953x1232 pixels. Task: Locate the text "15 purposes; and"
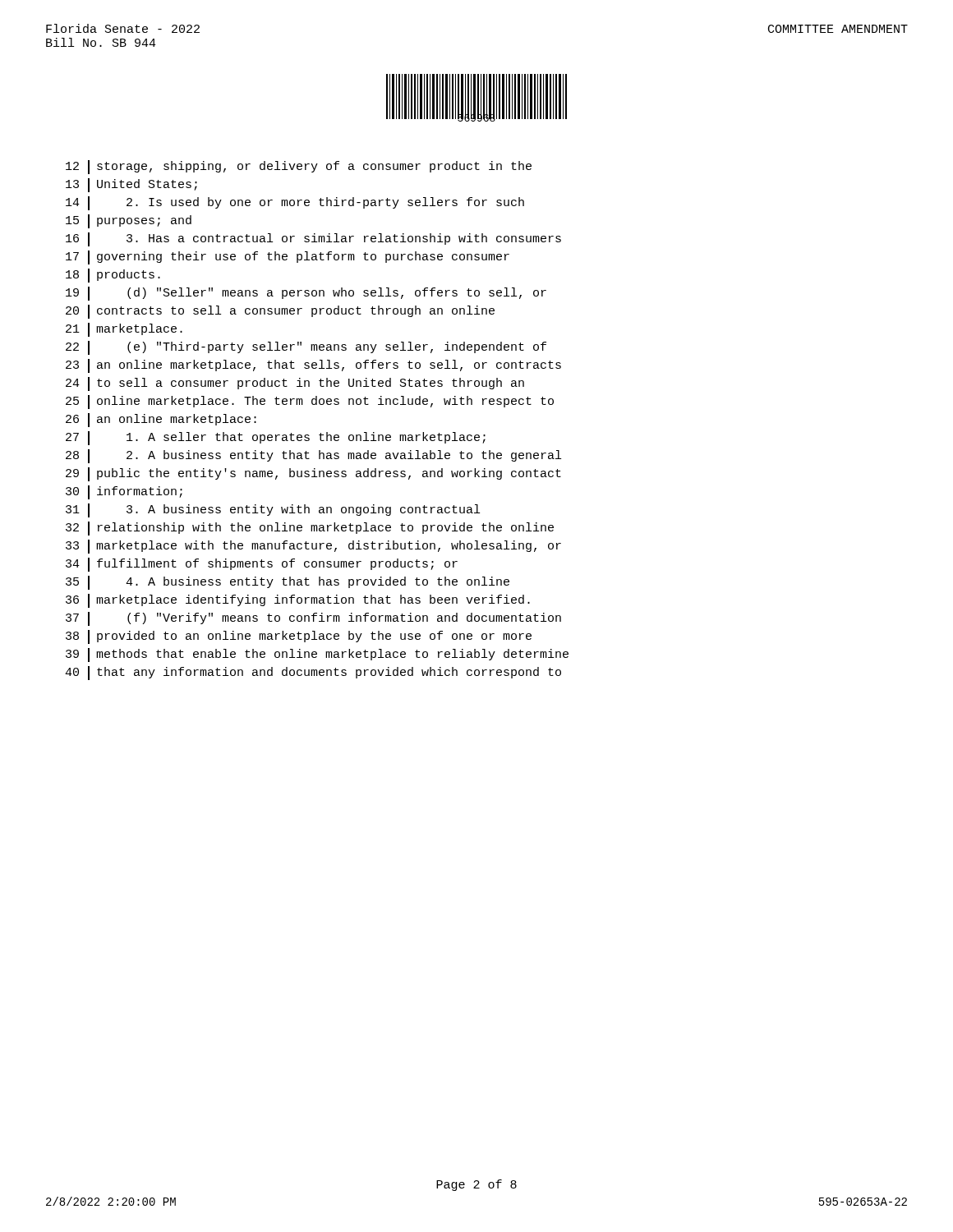129,221
